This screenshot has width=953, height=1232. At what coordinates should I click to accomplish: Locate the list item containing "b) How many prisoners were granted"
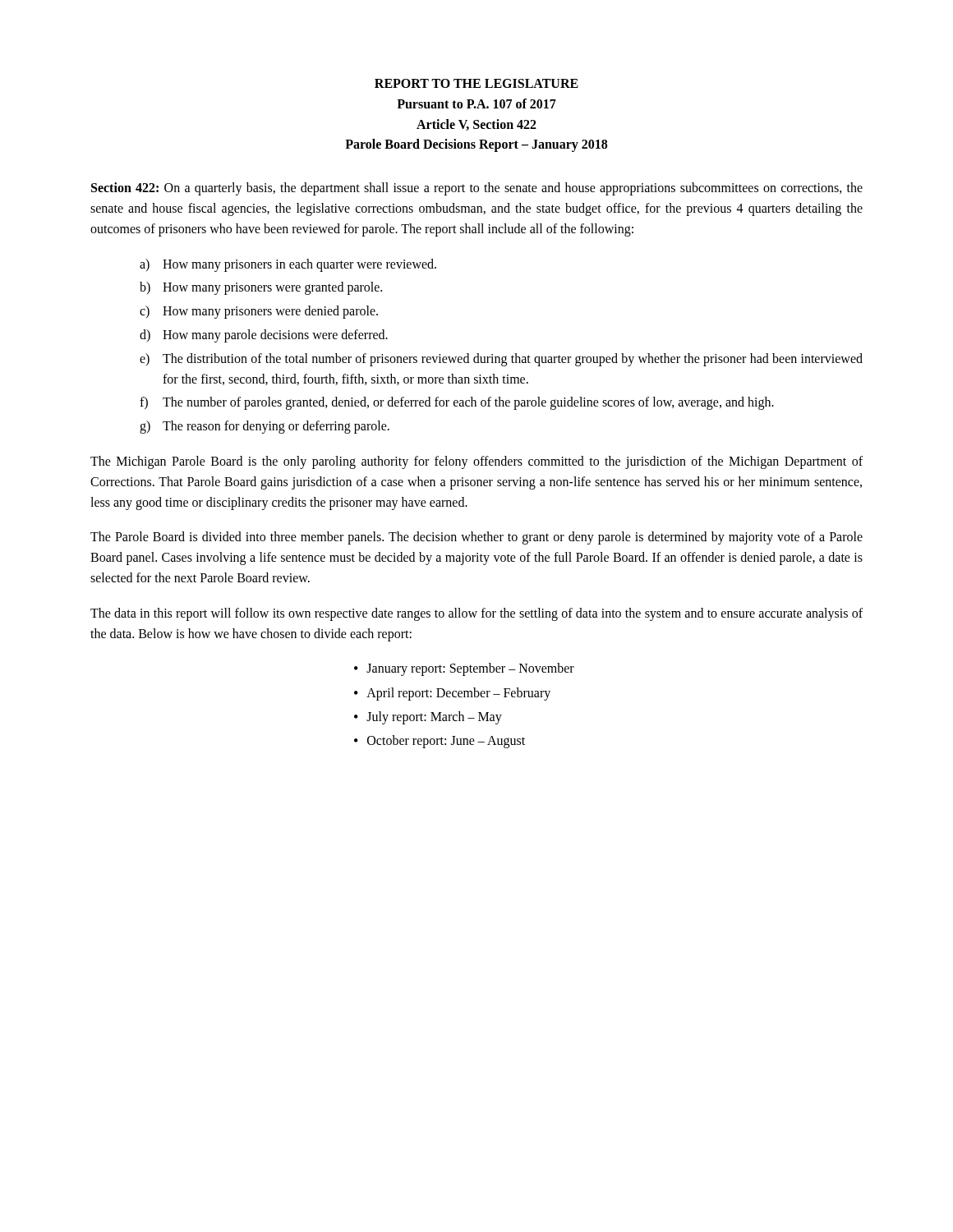(261, 288)
